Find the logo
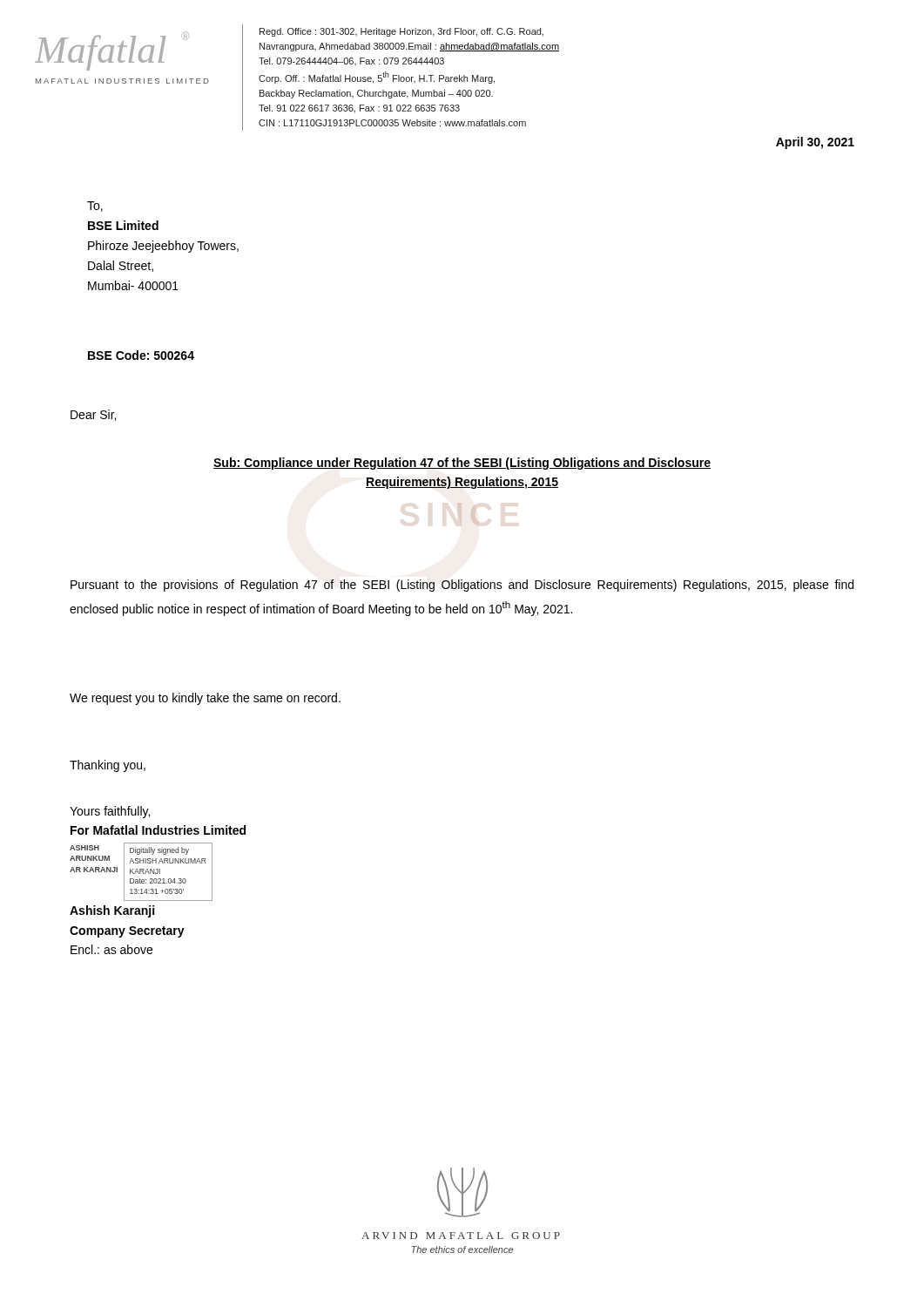 coord(462,1207)
